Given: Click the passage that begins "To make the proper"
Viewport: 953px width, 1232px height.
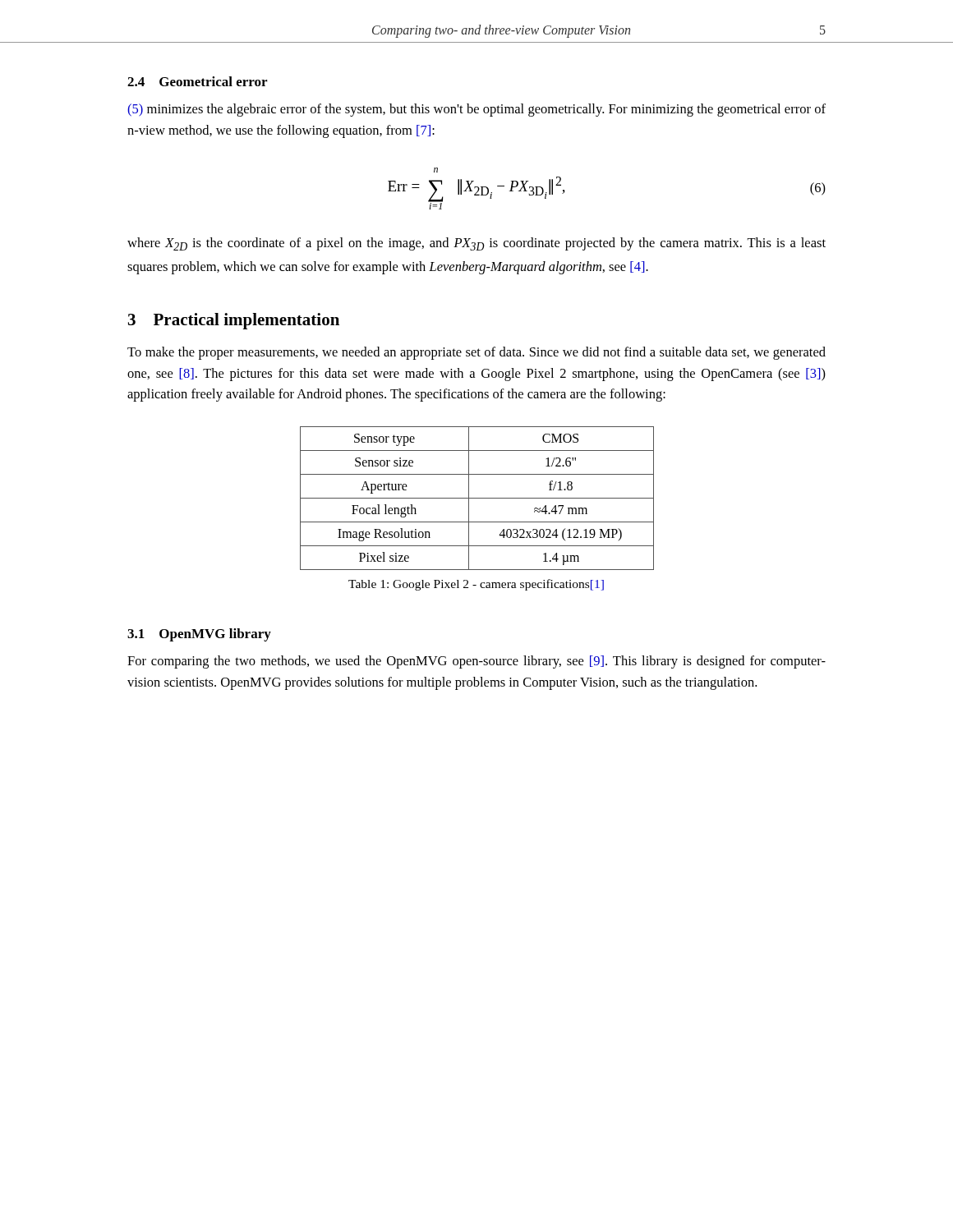Looking at the screenshot, I should (476, 373).
